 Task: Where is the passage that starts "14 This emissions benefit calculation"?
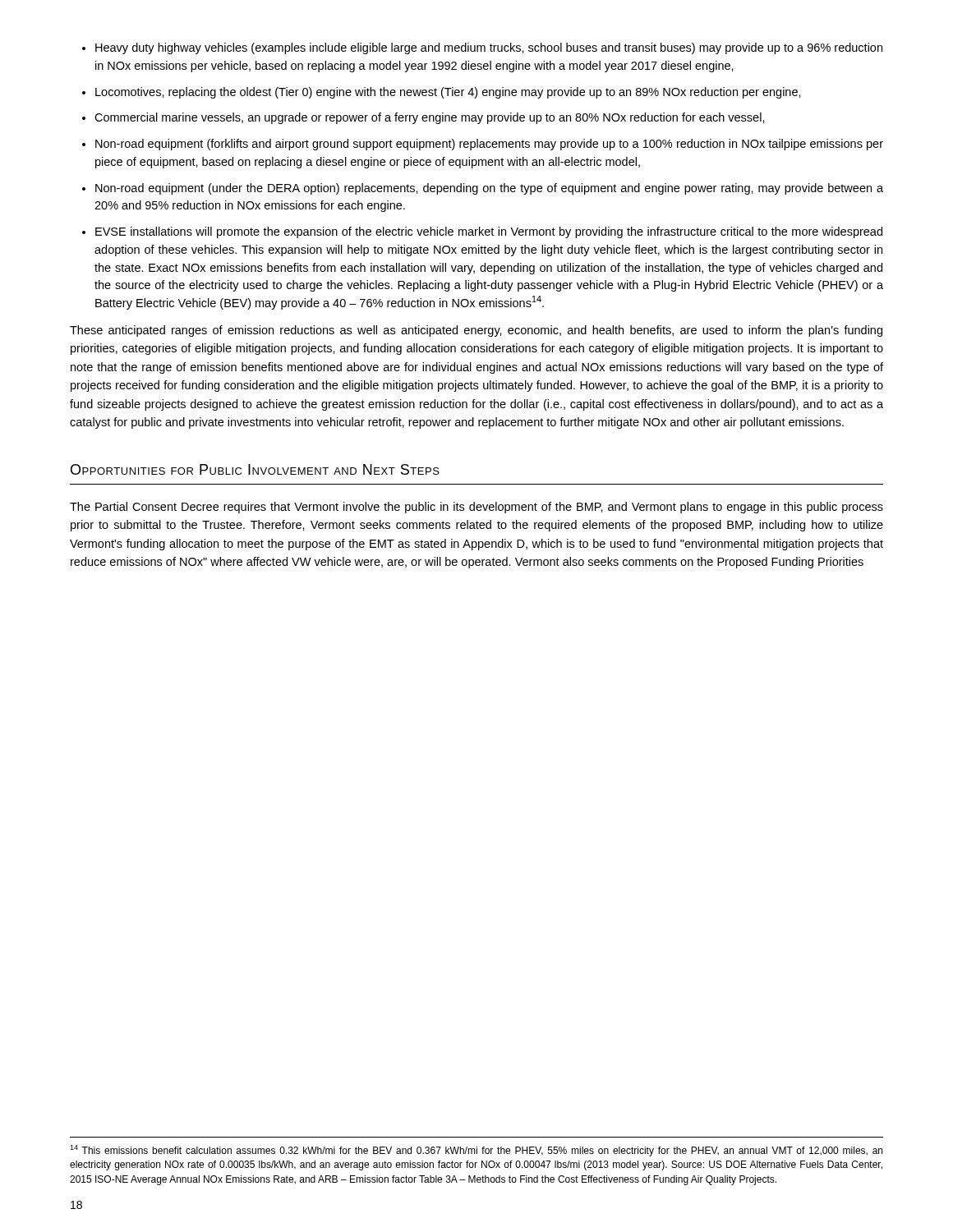tap(476, 1164)
